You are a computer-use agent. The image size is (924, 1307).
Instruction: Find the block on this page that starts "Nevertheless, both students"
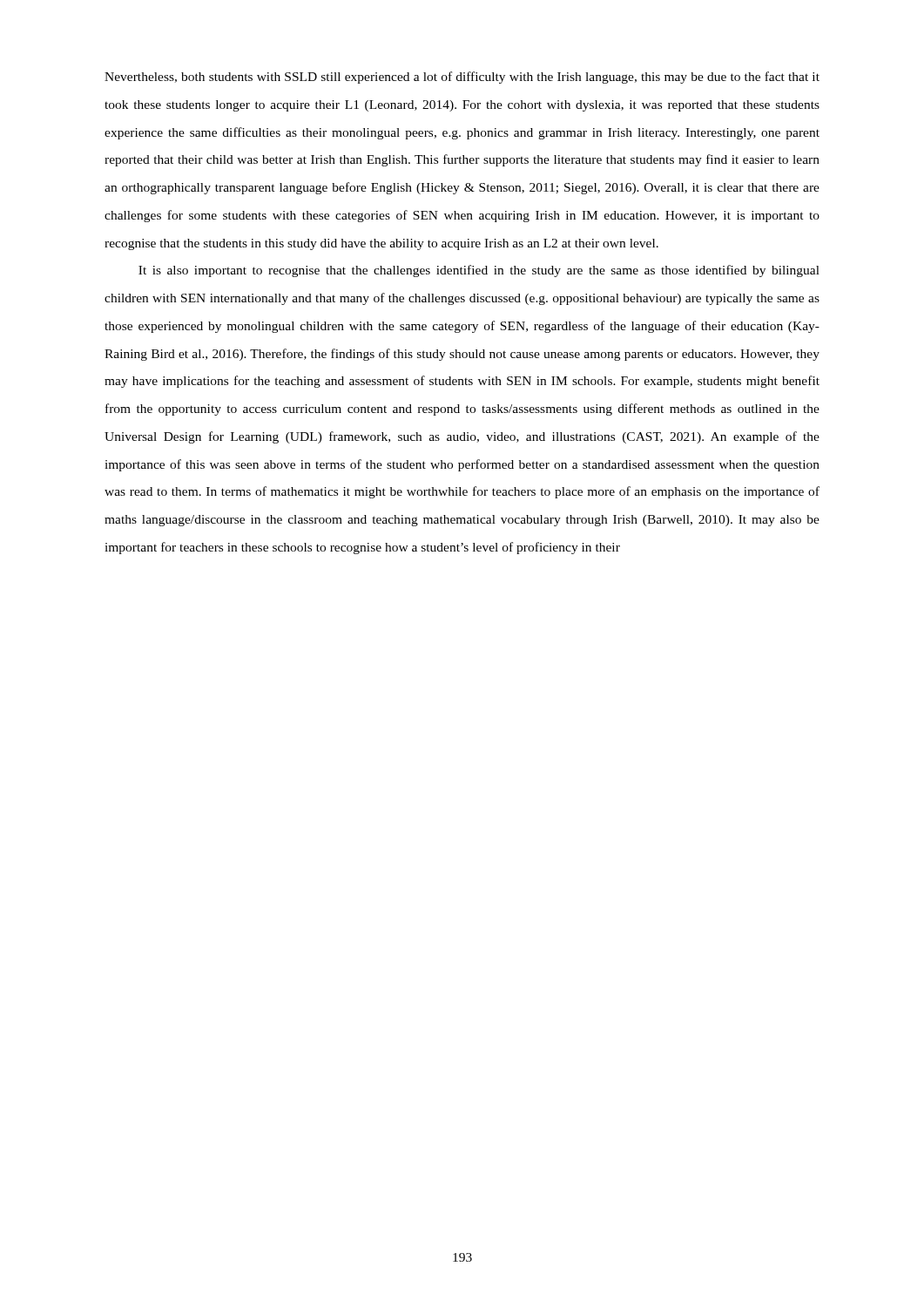pyautogui.click(x=462, y=160)
